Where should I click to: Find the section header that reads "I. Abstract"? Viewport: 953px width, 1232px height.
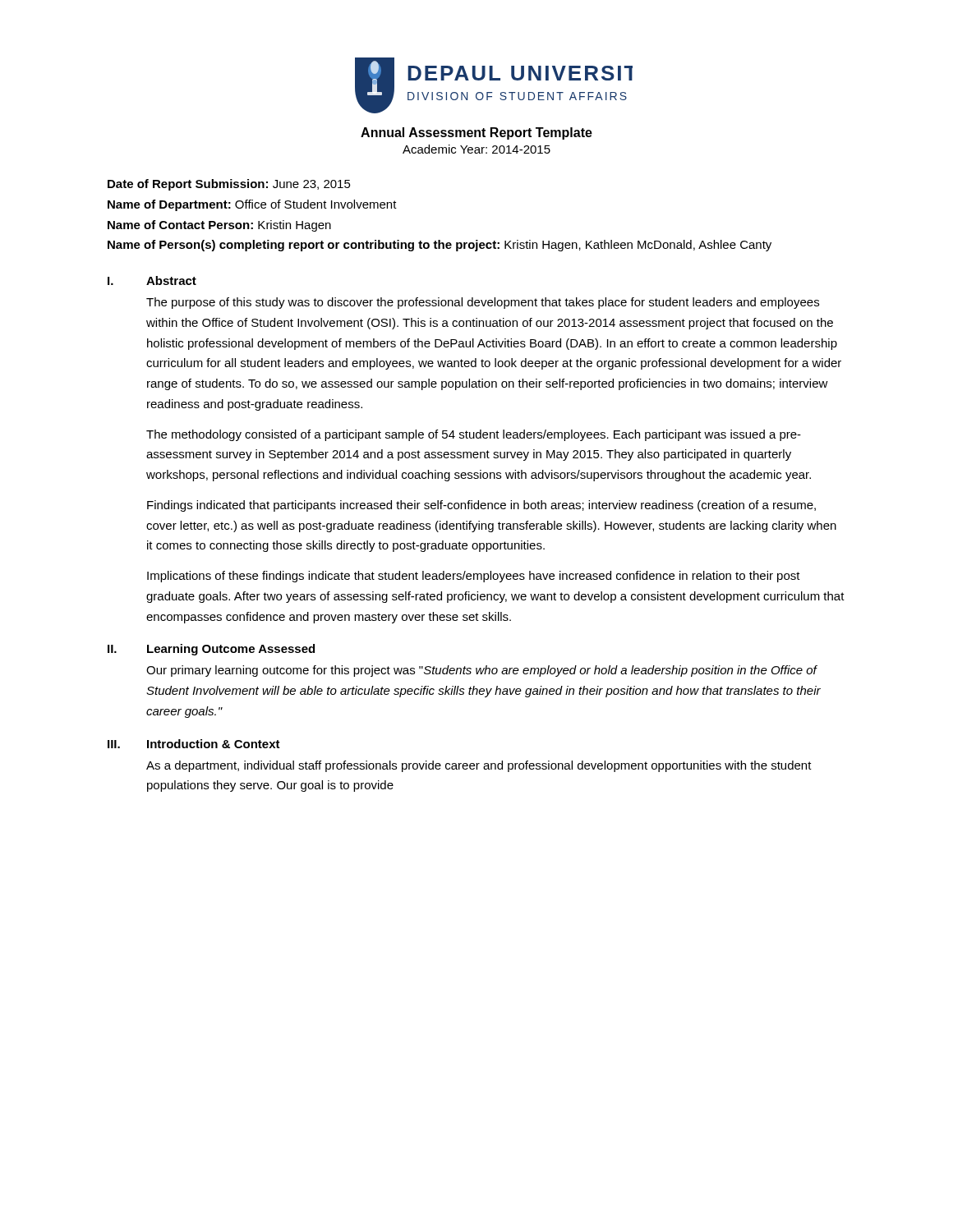[x=152, y=280]
